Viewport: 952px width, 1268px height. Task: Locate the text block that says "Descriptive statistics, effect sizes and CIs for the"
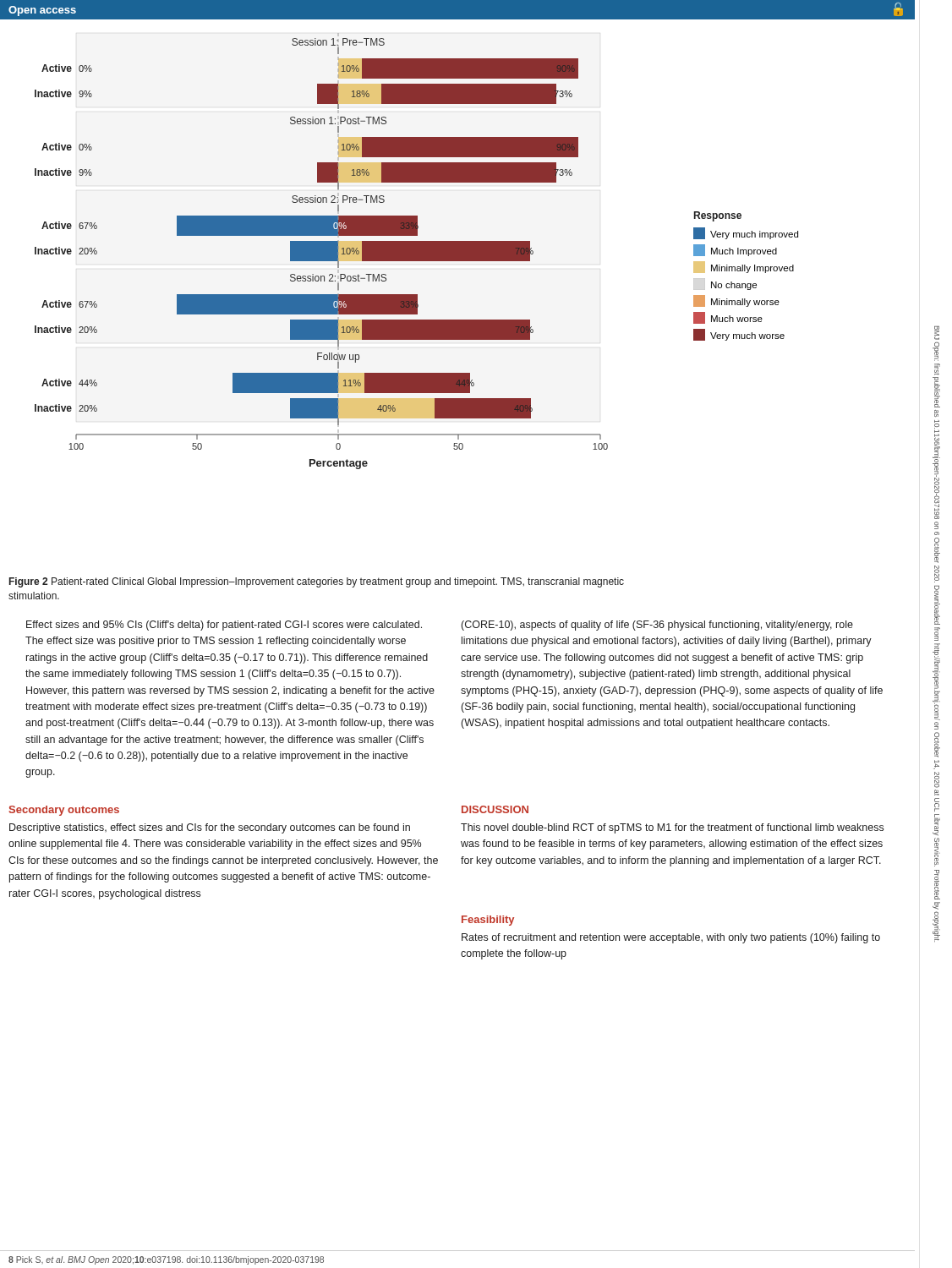click(224, 861)
